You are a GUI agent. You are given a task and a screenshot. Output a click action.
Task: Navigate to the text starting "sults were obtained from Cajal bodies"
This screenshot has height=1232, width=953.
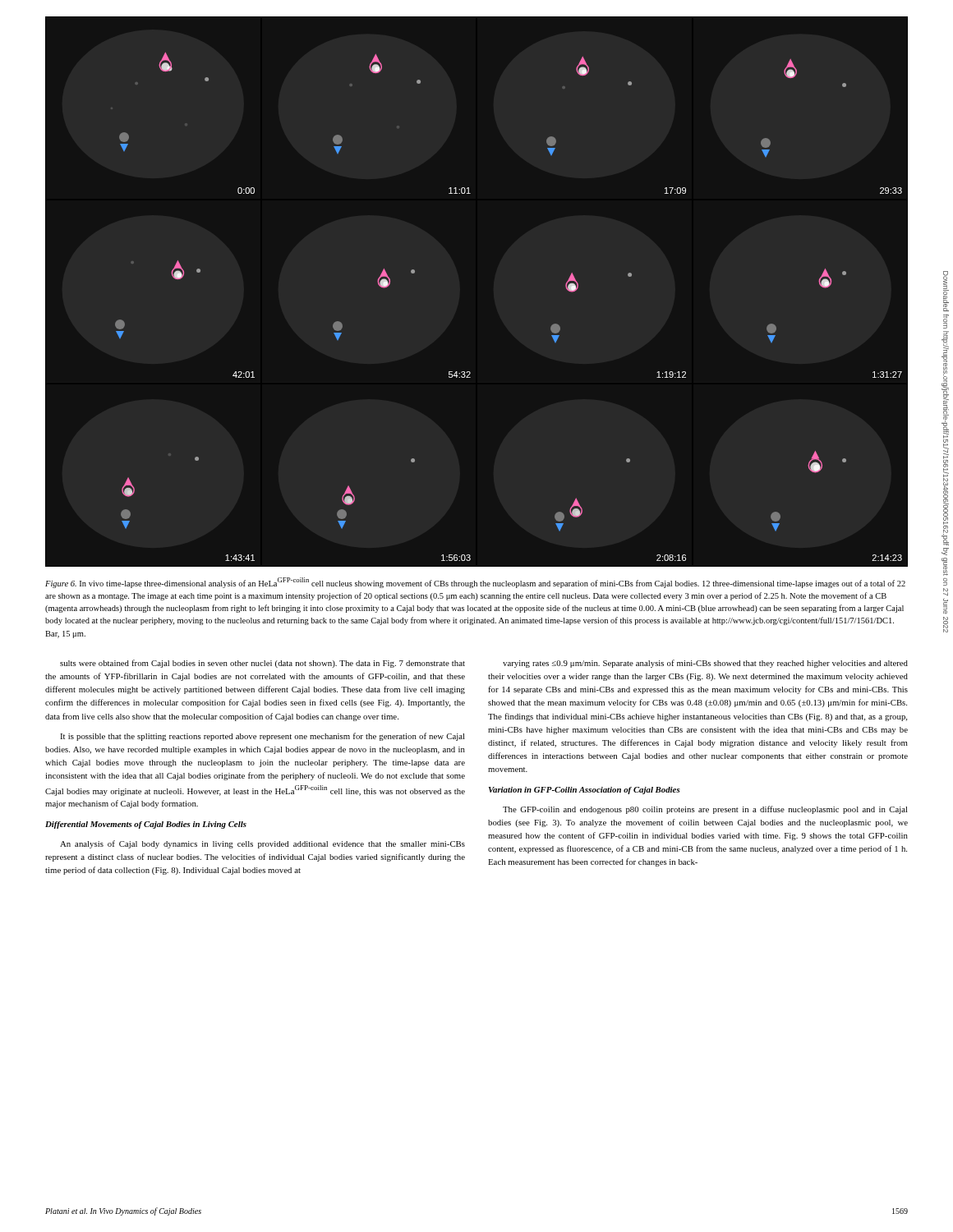coord(255,689)
